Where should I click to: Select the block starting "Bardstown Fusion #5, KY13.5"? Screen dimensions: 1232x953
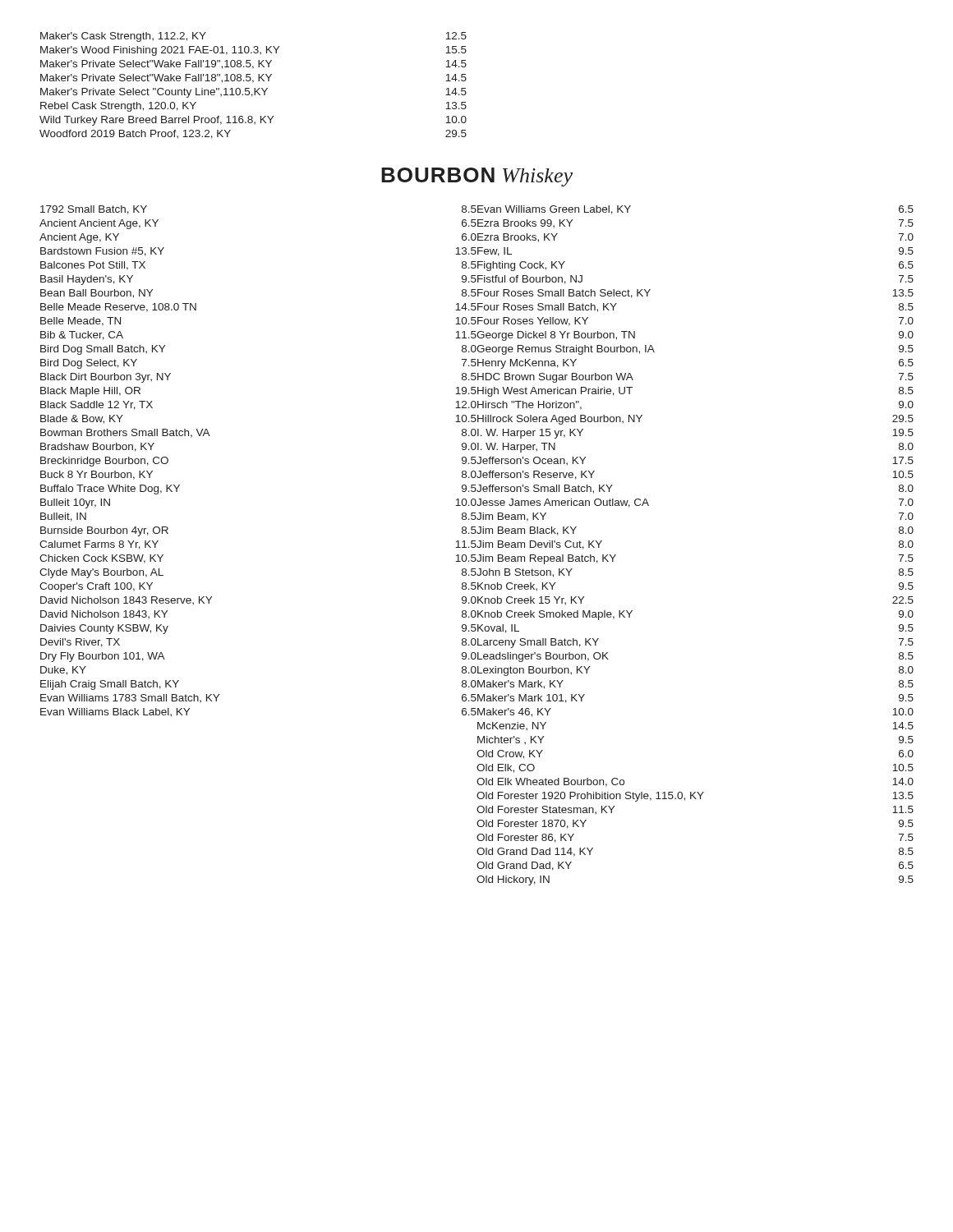click(x=103, y=252)
